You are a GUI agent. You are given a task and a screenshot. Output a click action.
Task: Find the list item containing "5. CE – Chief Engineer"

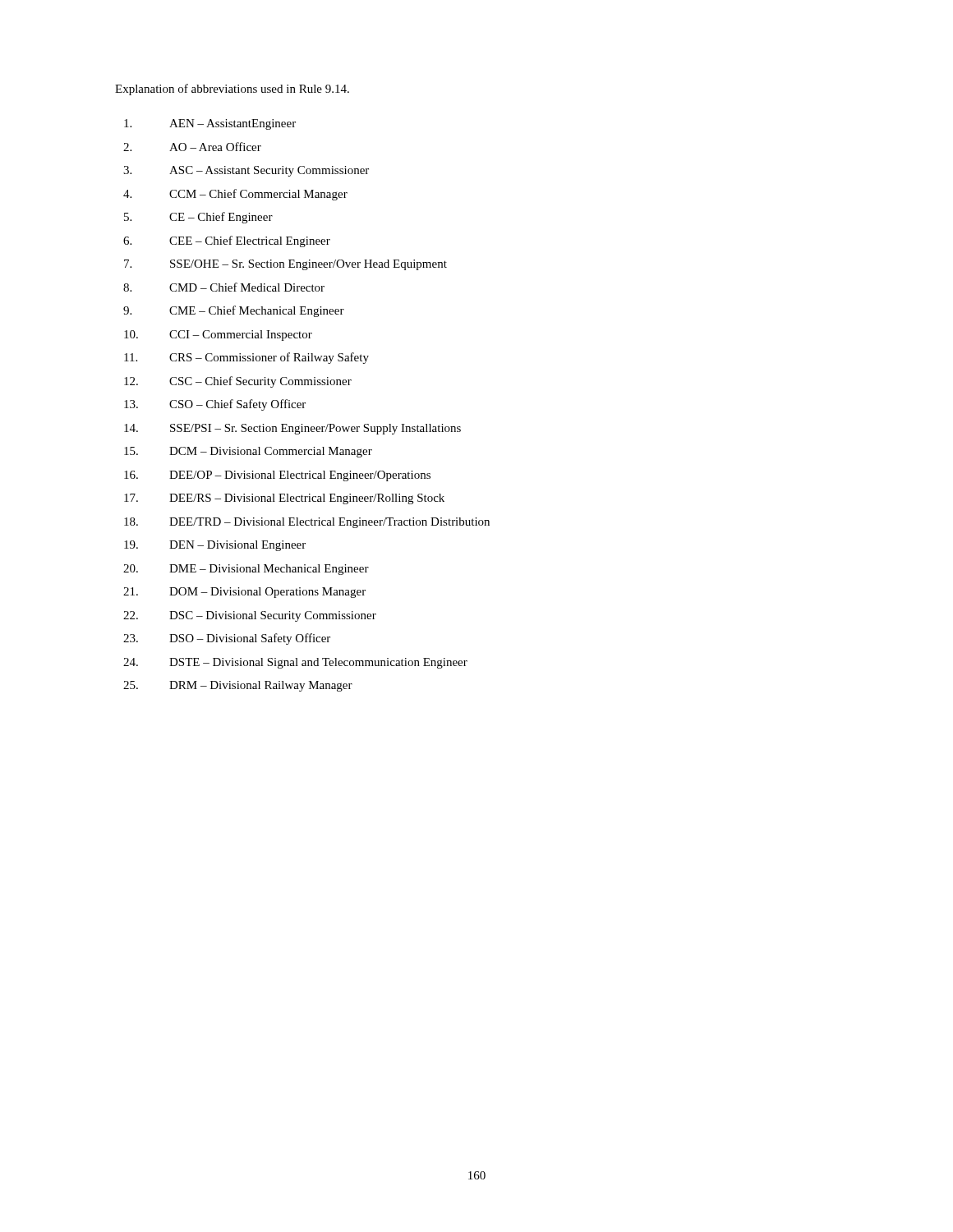tap(198, 218)
